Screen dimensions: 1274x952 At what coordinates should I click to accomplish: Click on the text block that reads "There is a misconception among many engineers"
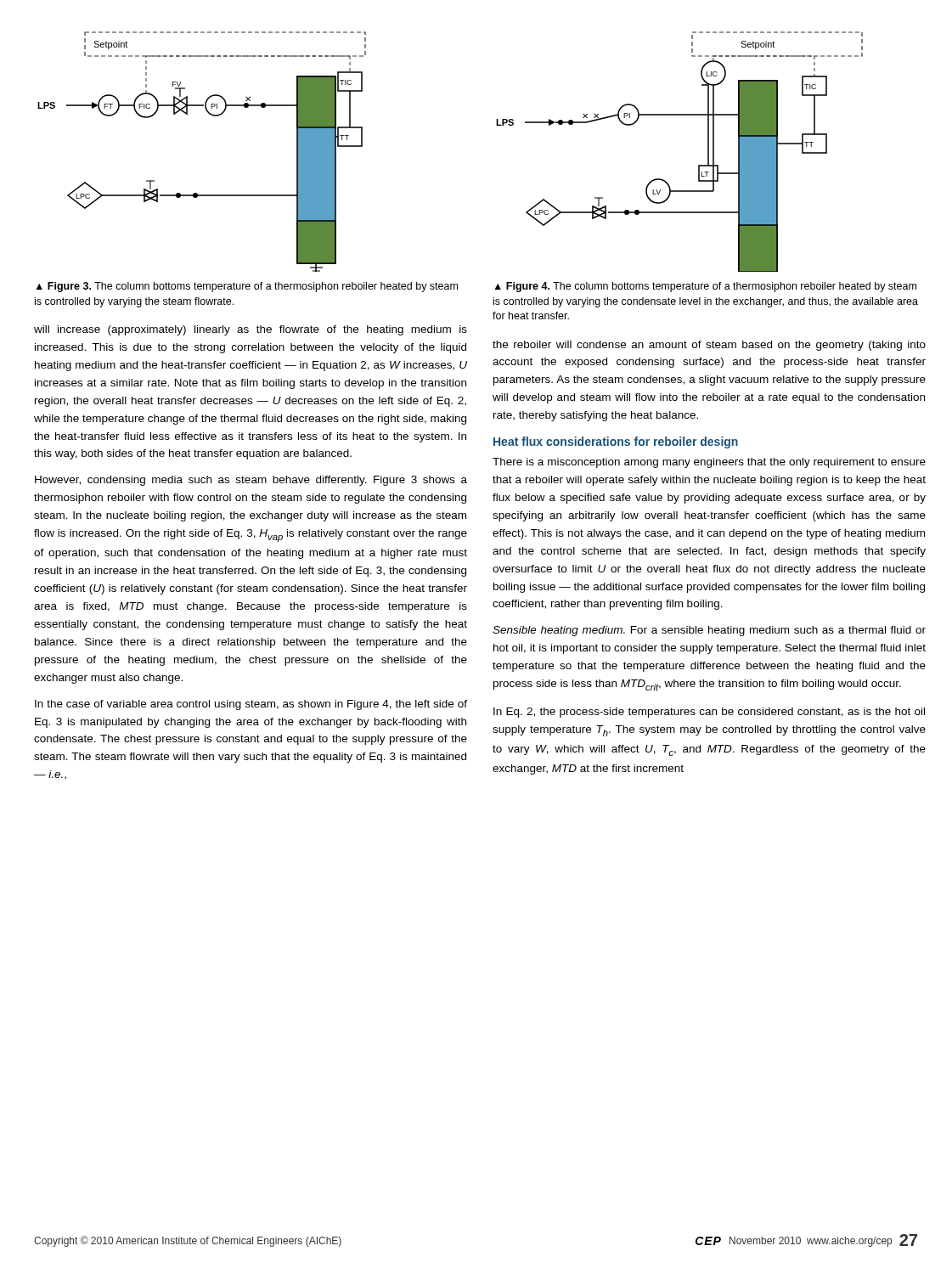pyautogui.click(x=709, y=533)
